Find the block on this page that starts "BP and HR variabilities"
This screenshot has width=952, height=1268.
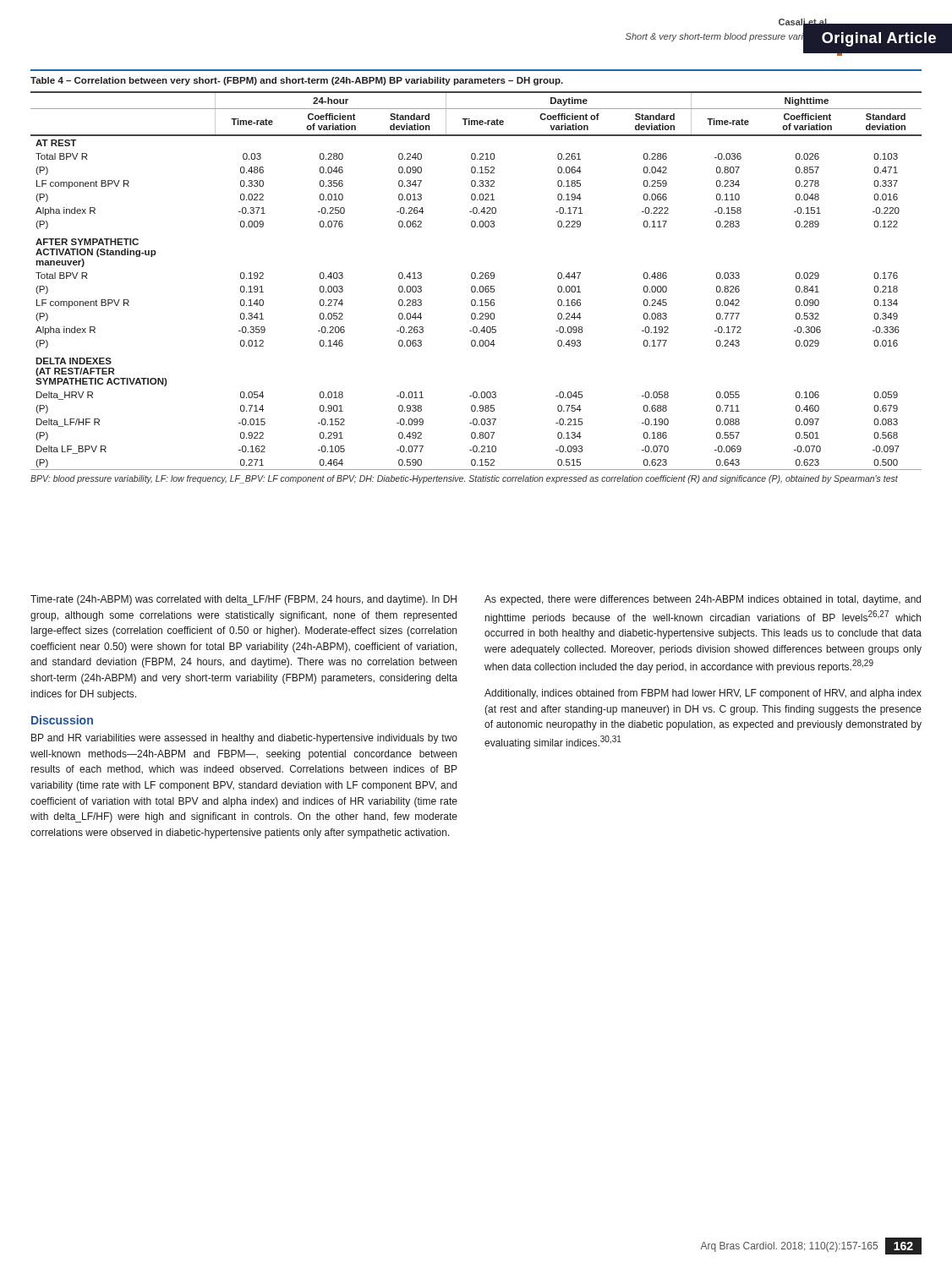pos(244,785)
